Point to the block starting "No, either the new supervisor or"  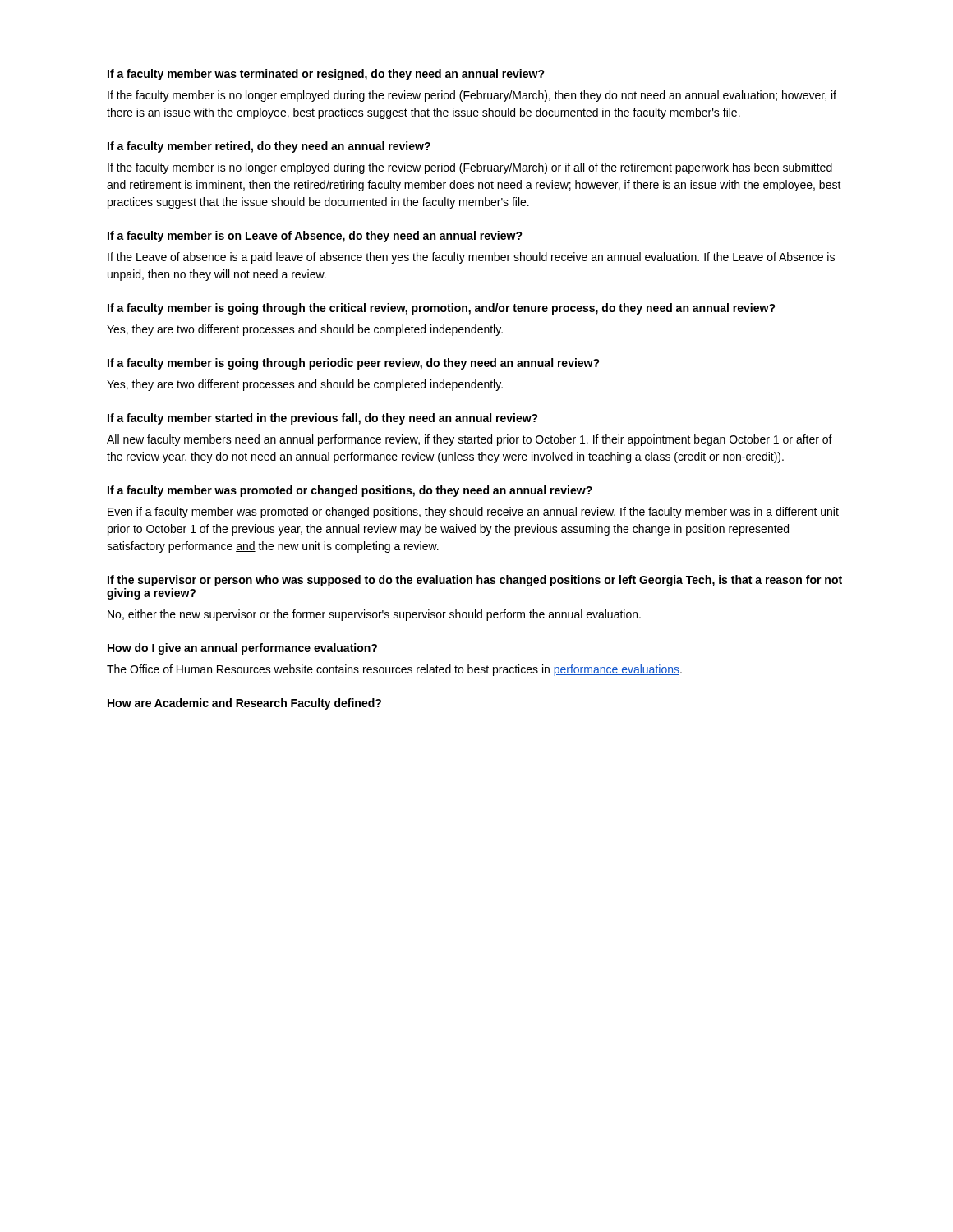click(x=374, y=614)
